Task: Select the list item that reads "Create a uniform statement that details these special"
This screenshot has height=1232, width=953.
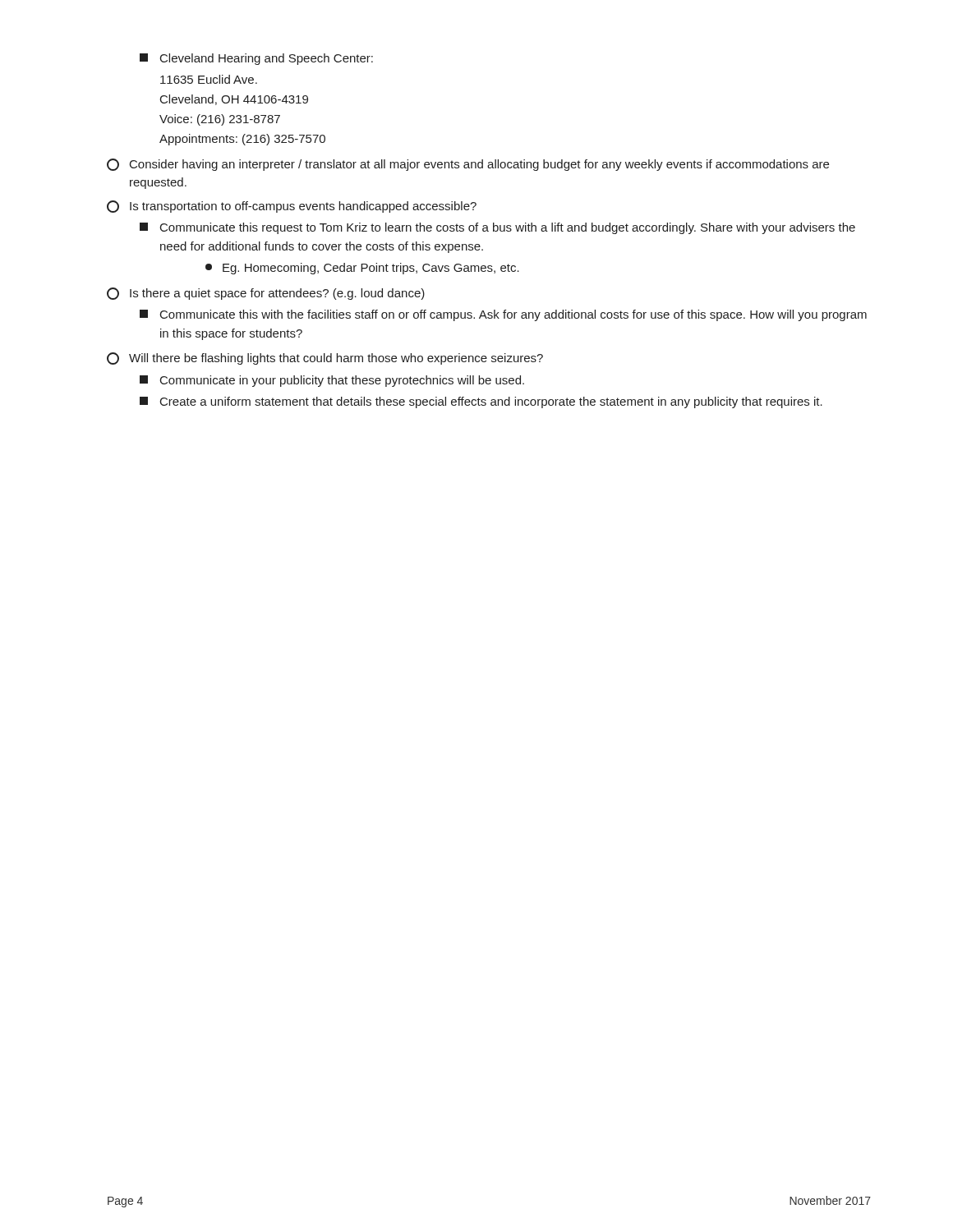Action: [x=505, y=402]
